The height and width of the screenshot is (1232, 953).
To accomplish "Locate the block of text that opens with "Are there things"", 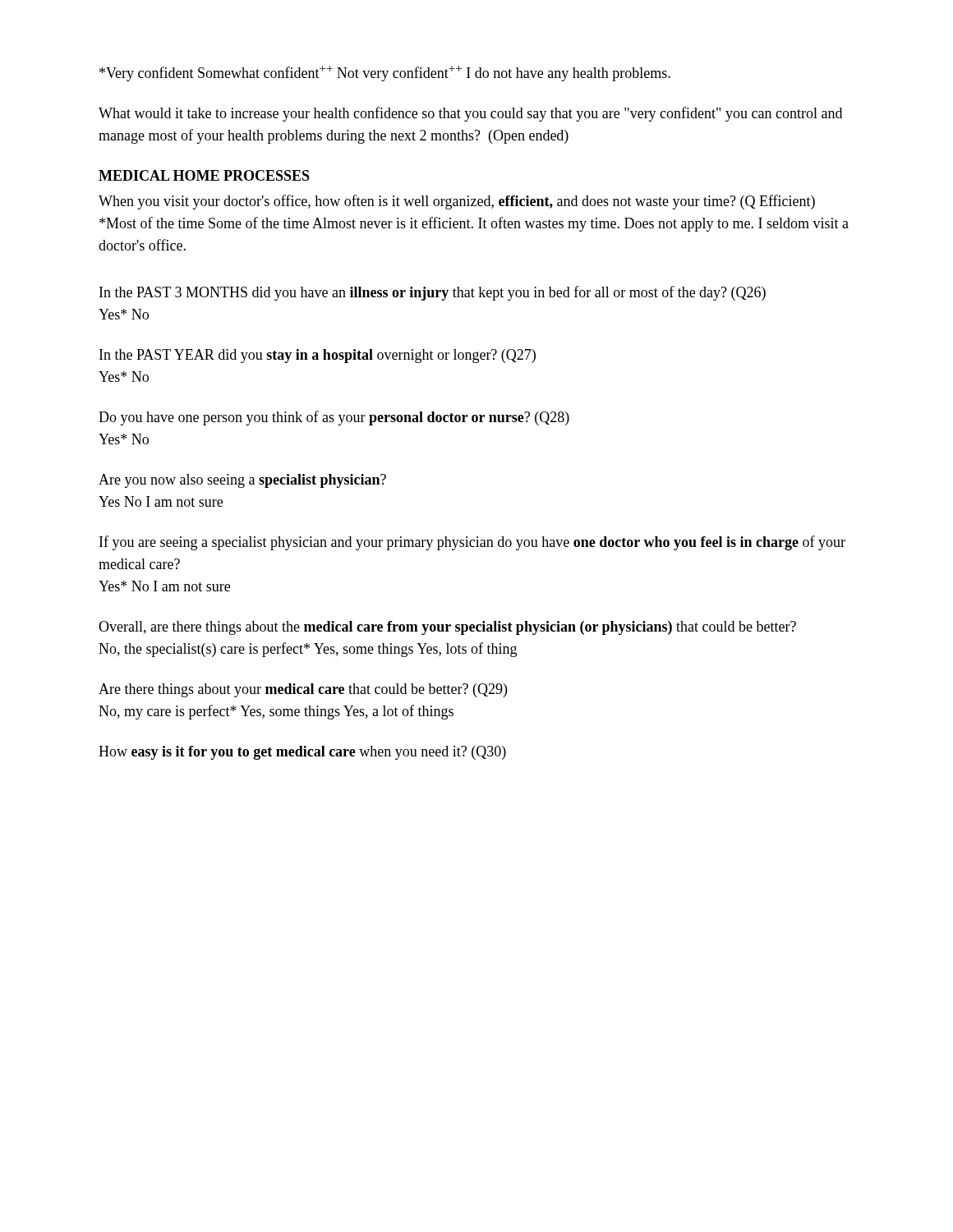I will [x=303, y=700].
